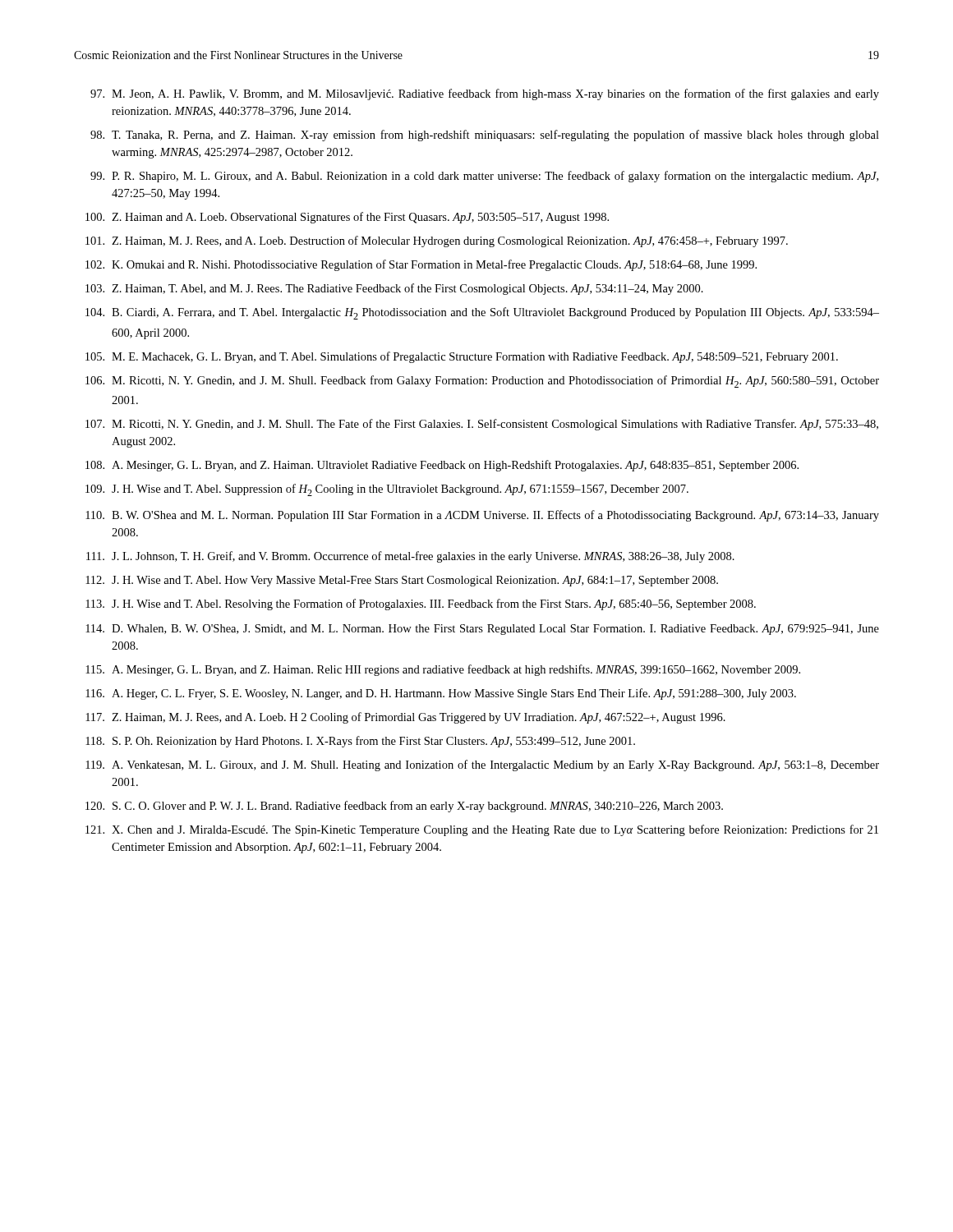The width and height of the screenshot is (953, 1232).
Task: Select the block starting "114. D. Whalen, B. W. O'Shea, J. Smidt,"
Action: [476, 637]
